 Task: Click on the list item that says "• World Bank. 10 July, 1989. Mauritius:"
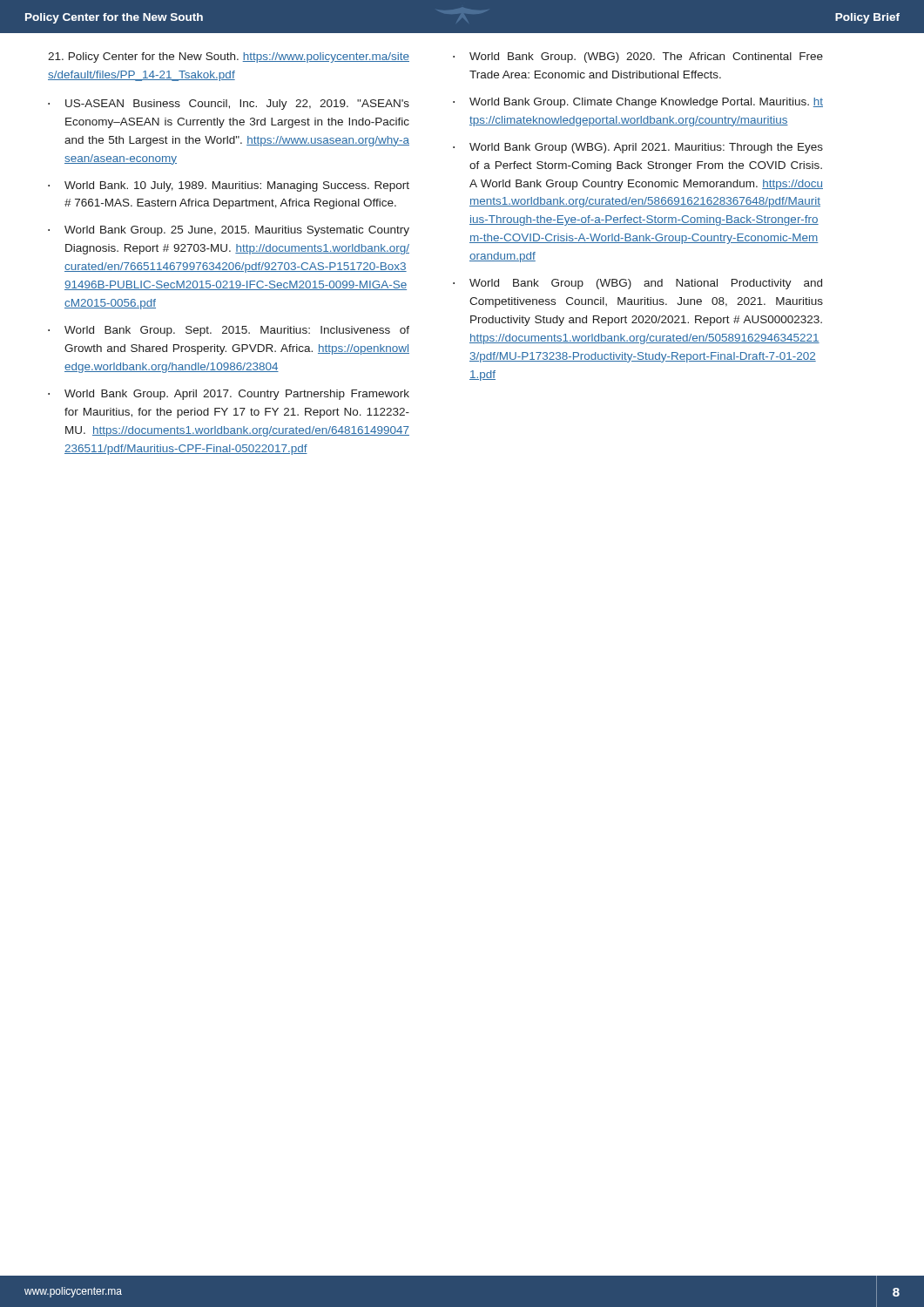point(229,195)
